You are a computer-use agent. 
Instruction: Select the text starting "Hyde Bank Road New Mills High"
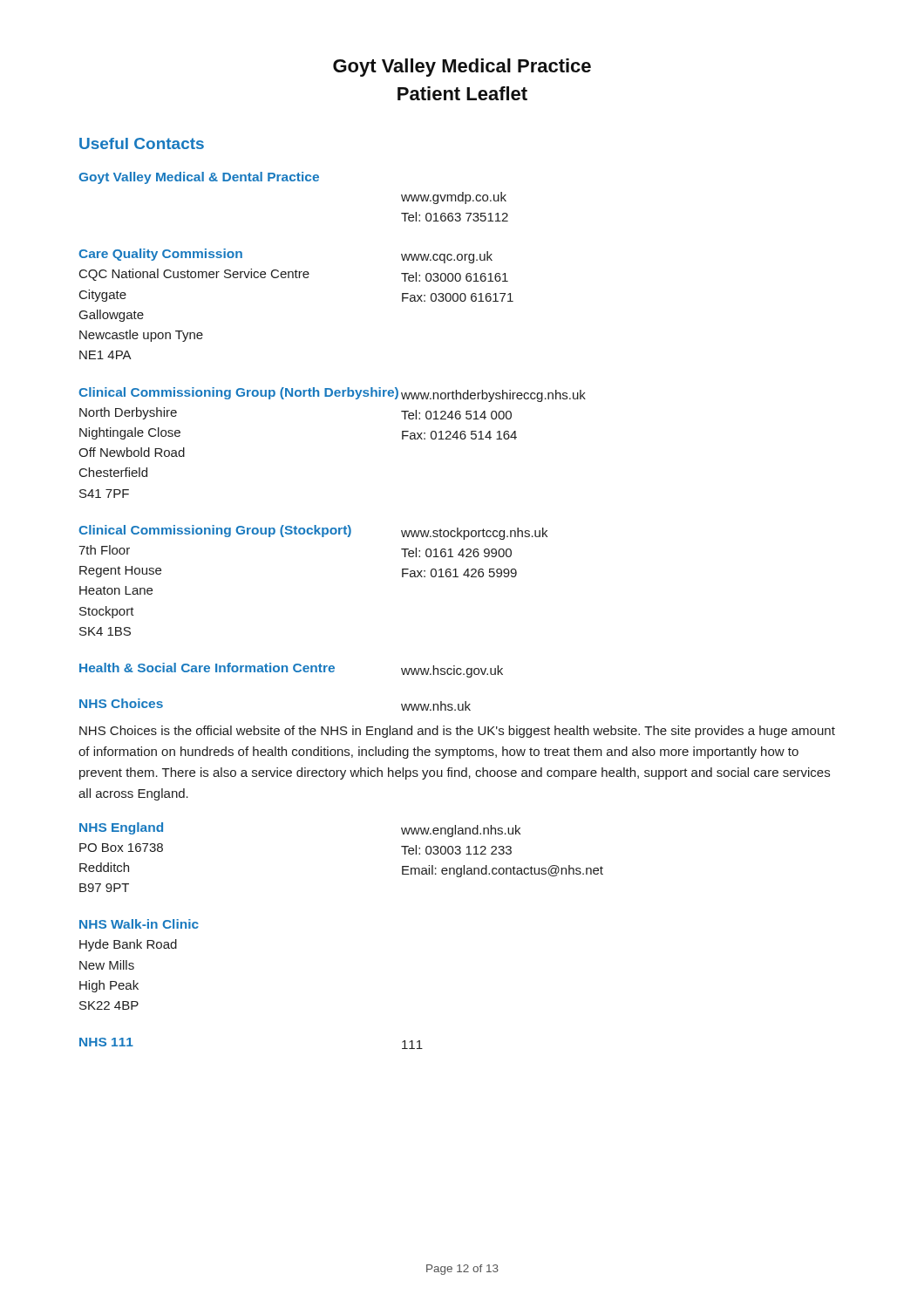pos(128,975)
